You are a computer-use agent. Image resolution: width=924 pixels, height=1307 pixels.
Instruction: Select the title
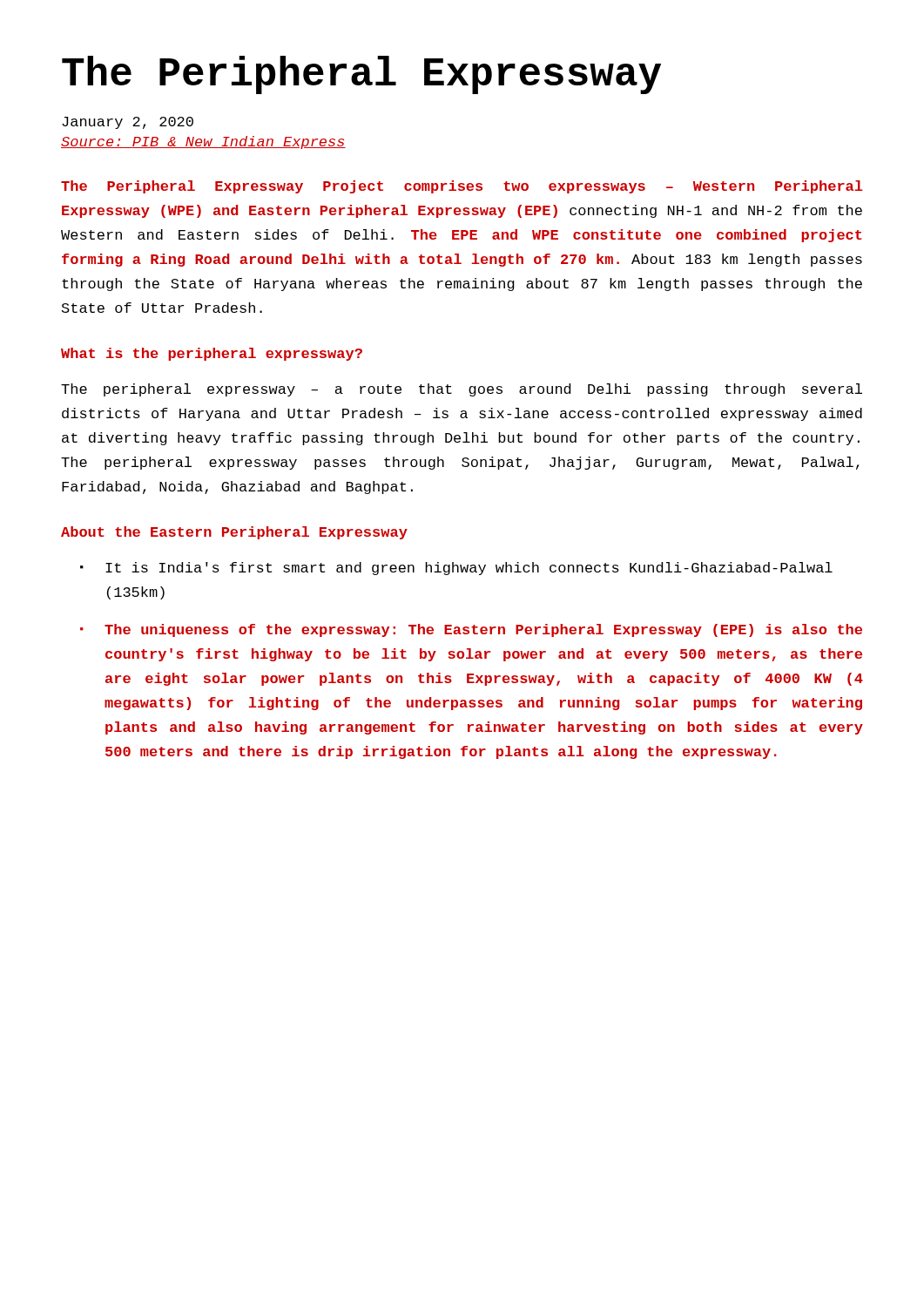[x=462, y=75]
